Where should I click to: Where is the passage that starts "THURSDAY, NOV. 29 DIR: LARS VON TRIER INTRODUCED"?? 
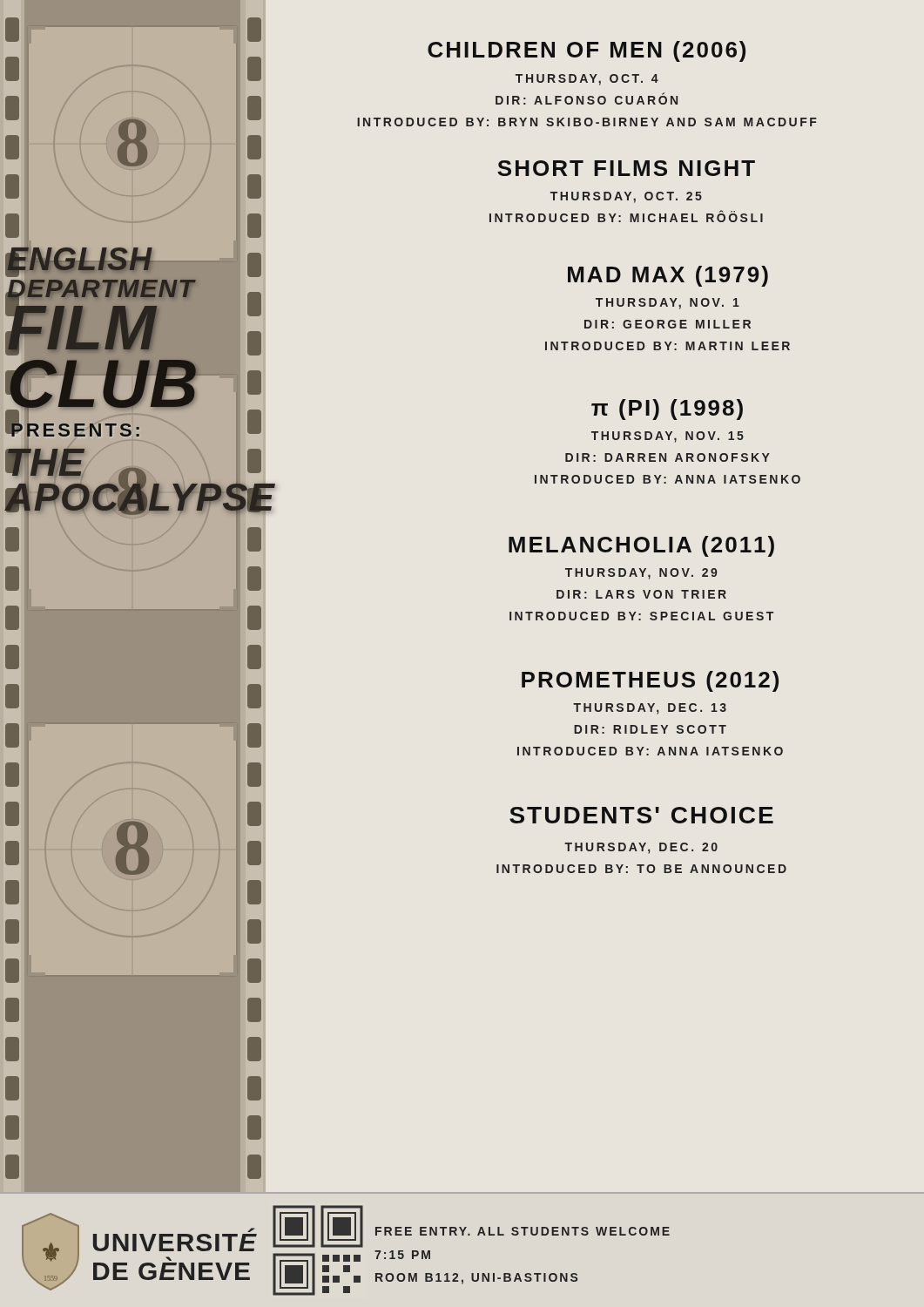coord(642,595)
